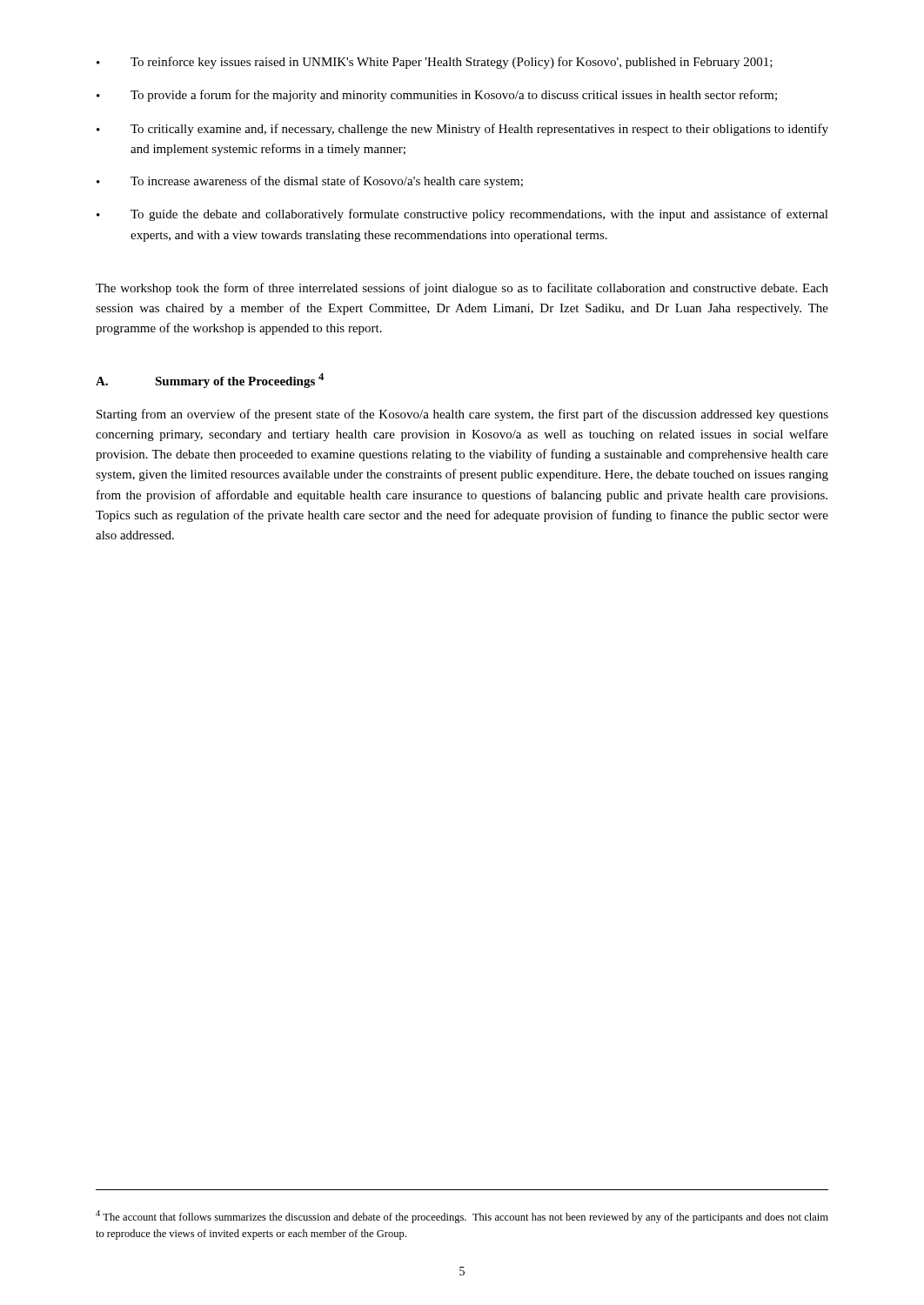924x1305 pixels.
Task: Locate the text block that reads "The workshop took the form"
Action: (x=462, y=309)
